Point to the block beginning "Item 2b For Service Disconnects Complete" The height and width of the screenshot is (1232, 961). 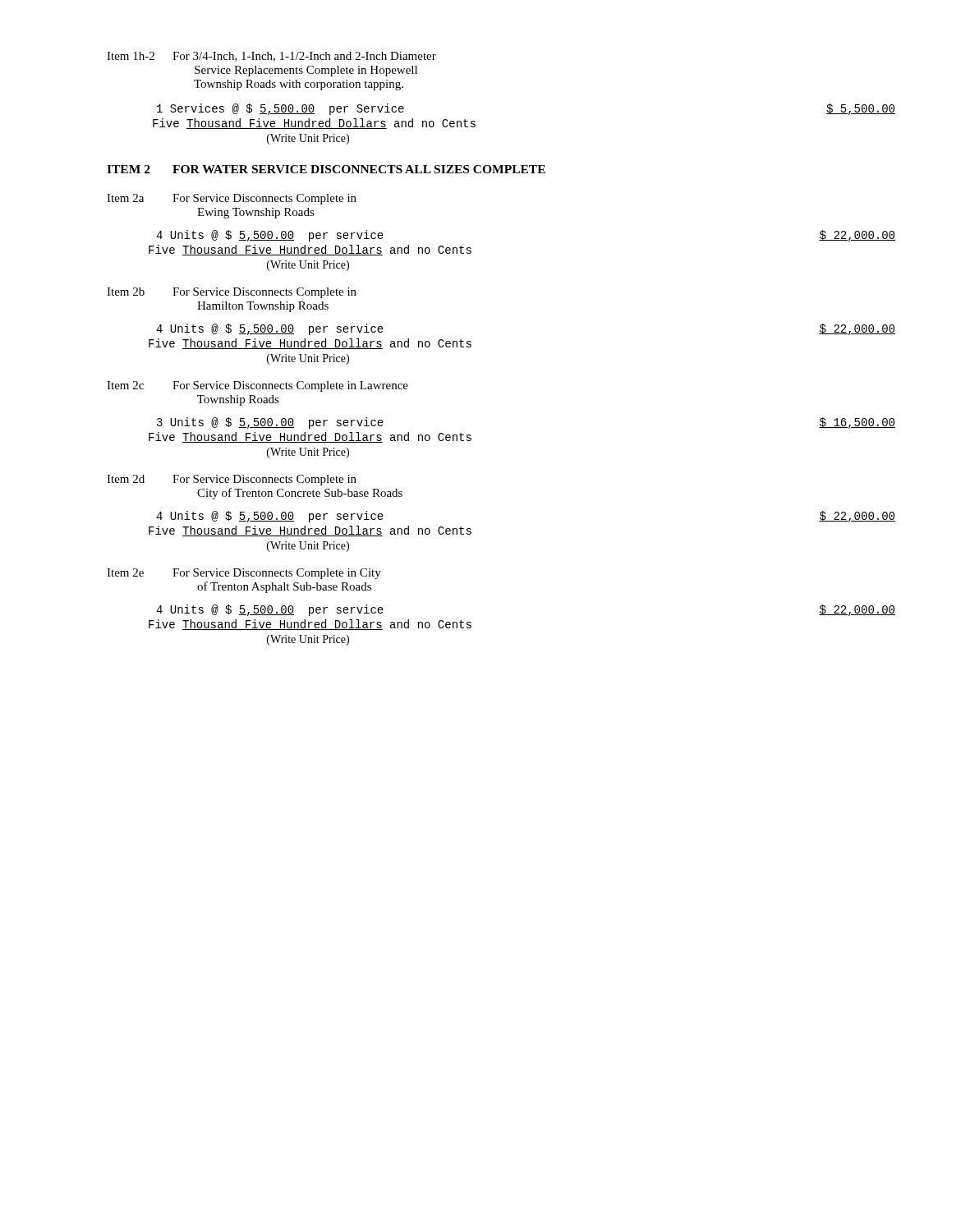pyautogui.click(x=232, y=293)
